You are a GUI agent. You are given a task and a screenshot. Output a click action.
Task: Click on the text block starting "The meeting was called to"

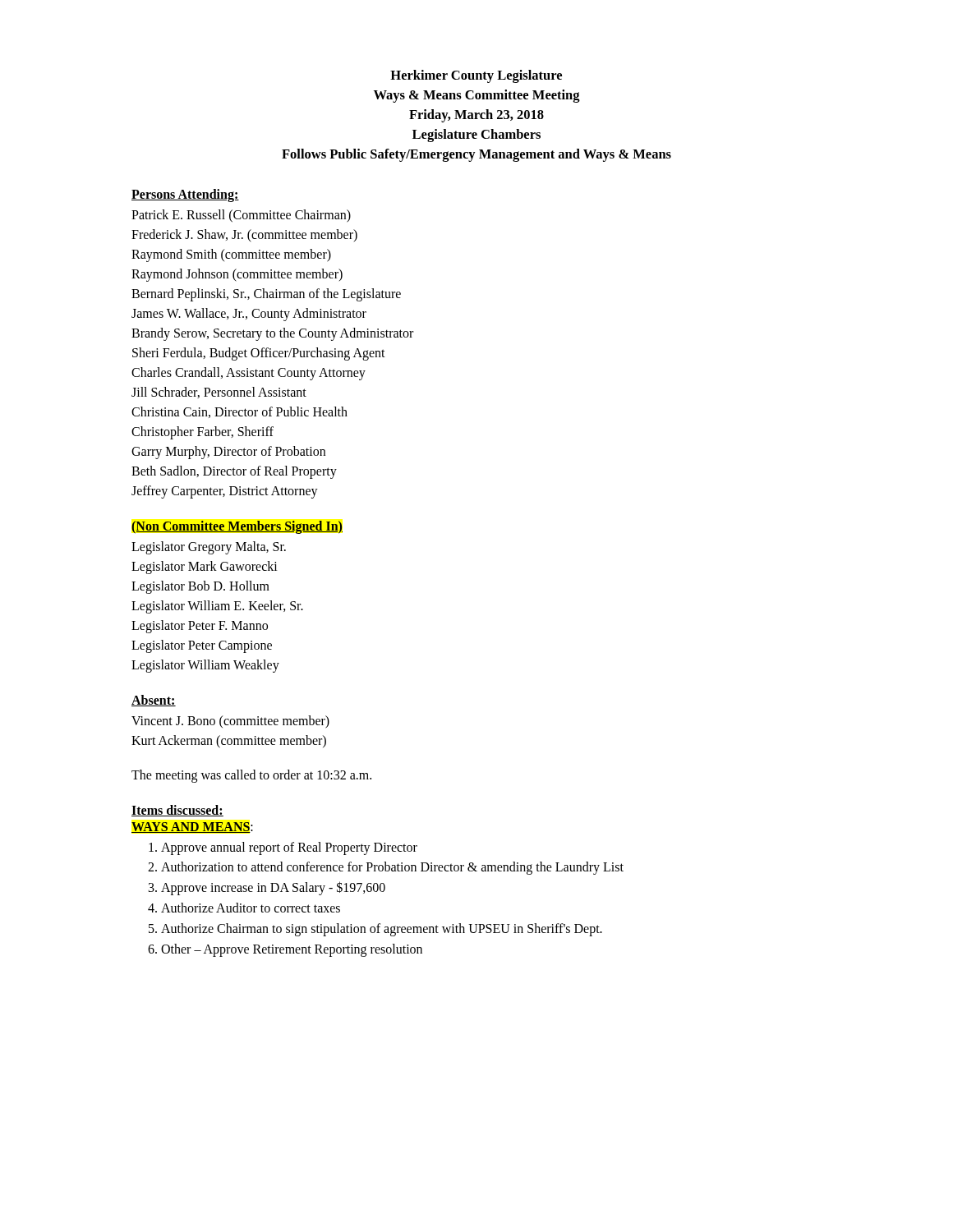252,775
